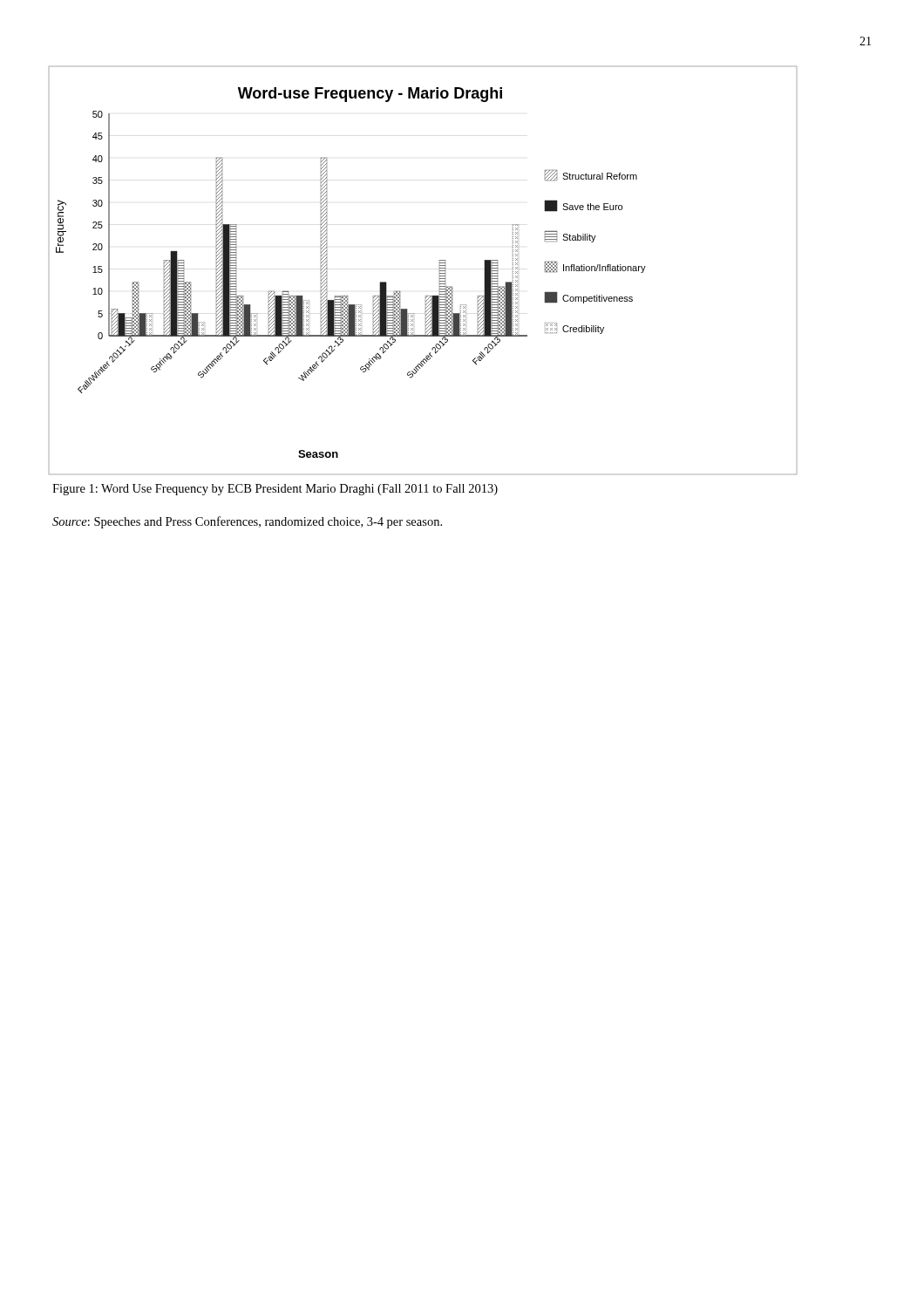Find the block on this page that starts "Source: Speeches and Press Conferences, randomized choice,"

[x=248, y=521]
